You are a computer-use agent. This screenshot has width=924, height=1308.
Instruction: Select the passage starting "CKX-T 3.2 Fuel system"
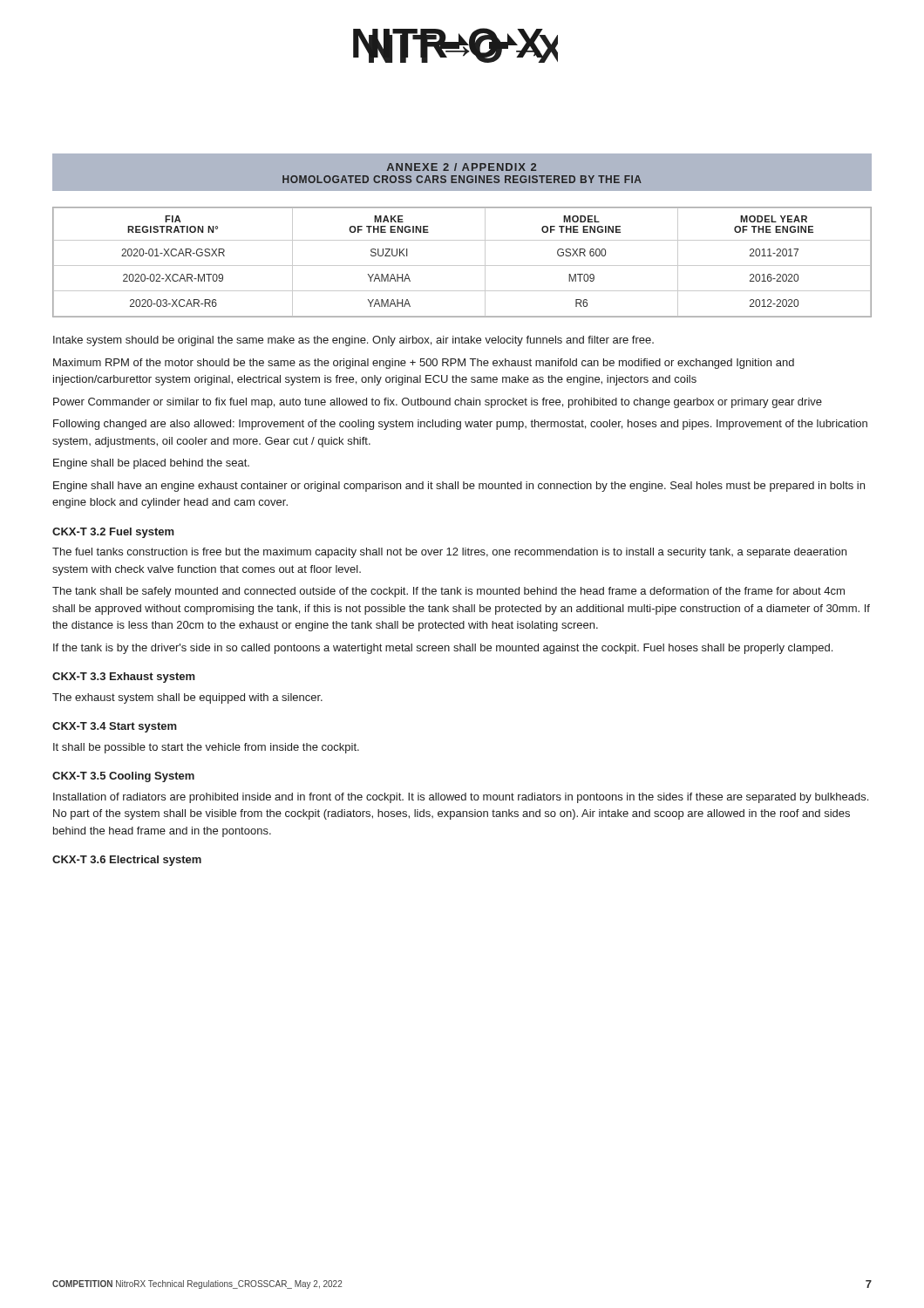(x=113, y=531)
